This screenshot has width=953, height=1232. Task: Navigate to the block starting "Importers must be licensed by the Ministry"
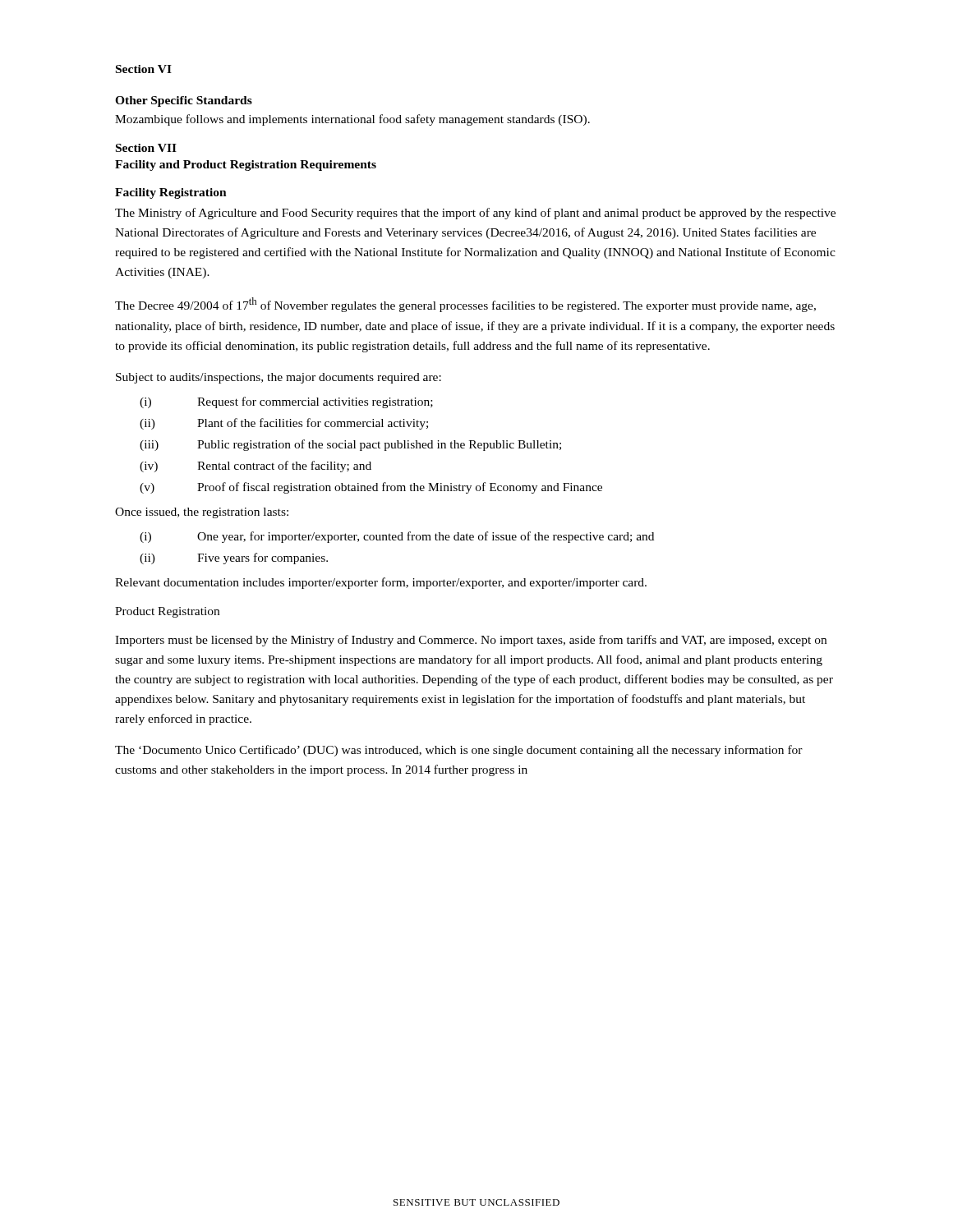(474, 679)
